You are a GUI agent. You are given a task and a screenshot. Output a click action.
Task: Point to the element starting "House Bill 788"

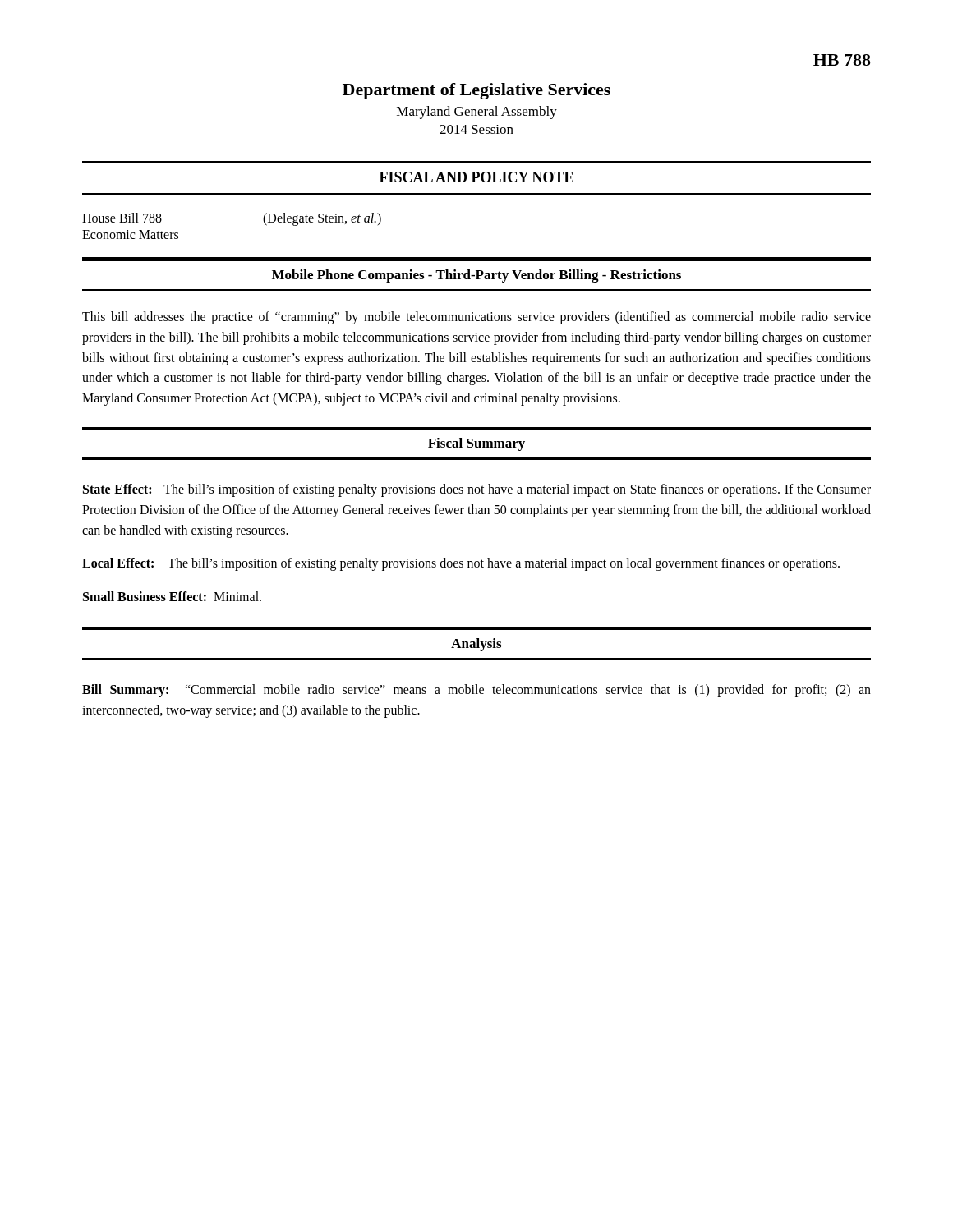pos(122,218)
